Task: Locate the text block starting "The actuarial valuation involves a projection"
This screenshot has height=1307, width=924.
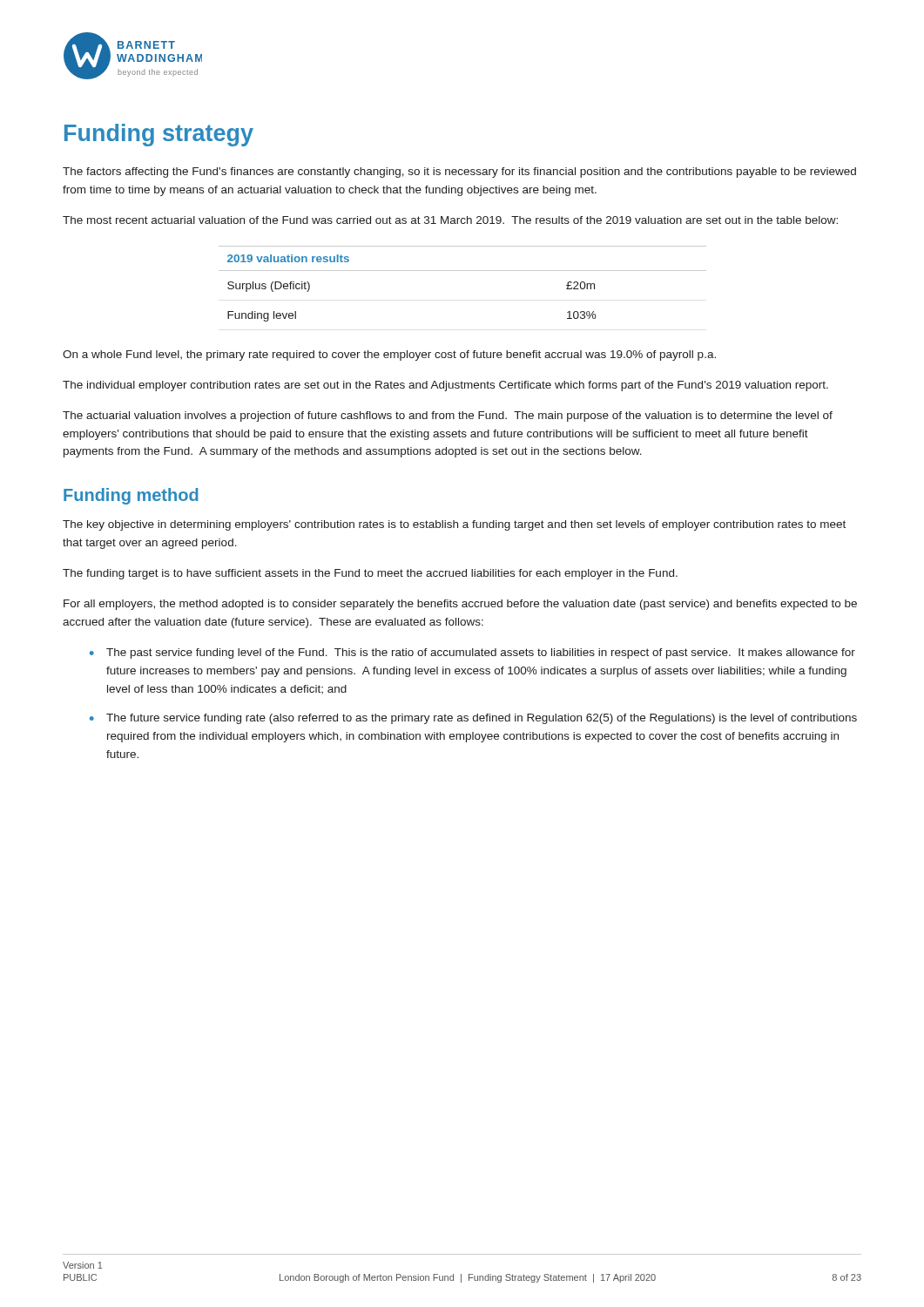Action: [x=448, y=433]
